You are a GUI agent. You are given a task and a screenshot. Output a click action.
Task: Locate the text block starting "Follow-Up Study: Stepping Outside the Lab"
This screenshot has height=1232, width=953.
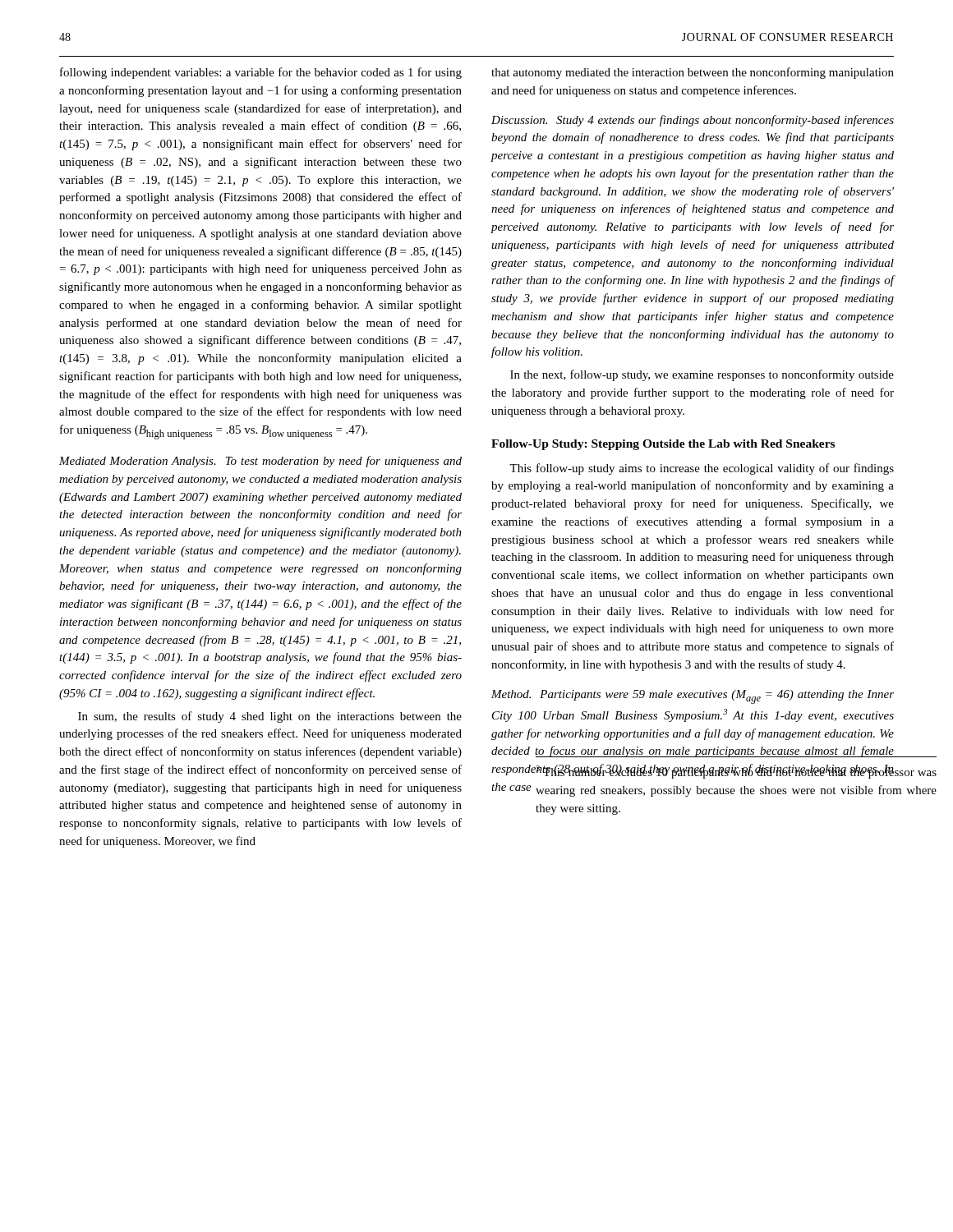(x=693, y=444)
